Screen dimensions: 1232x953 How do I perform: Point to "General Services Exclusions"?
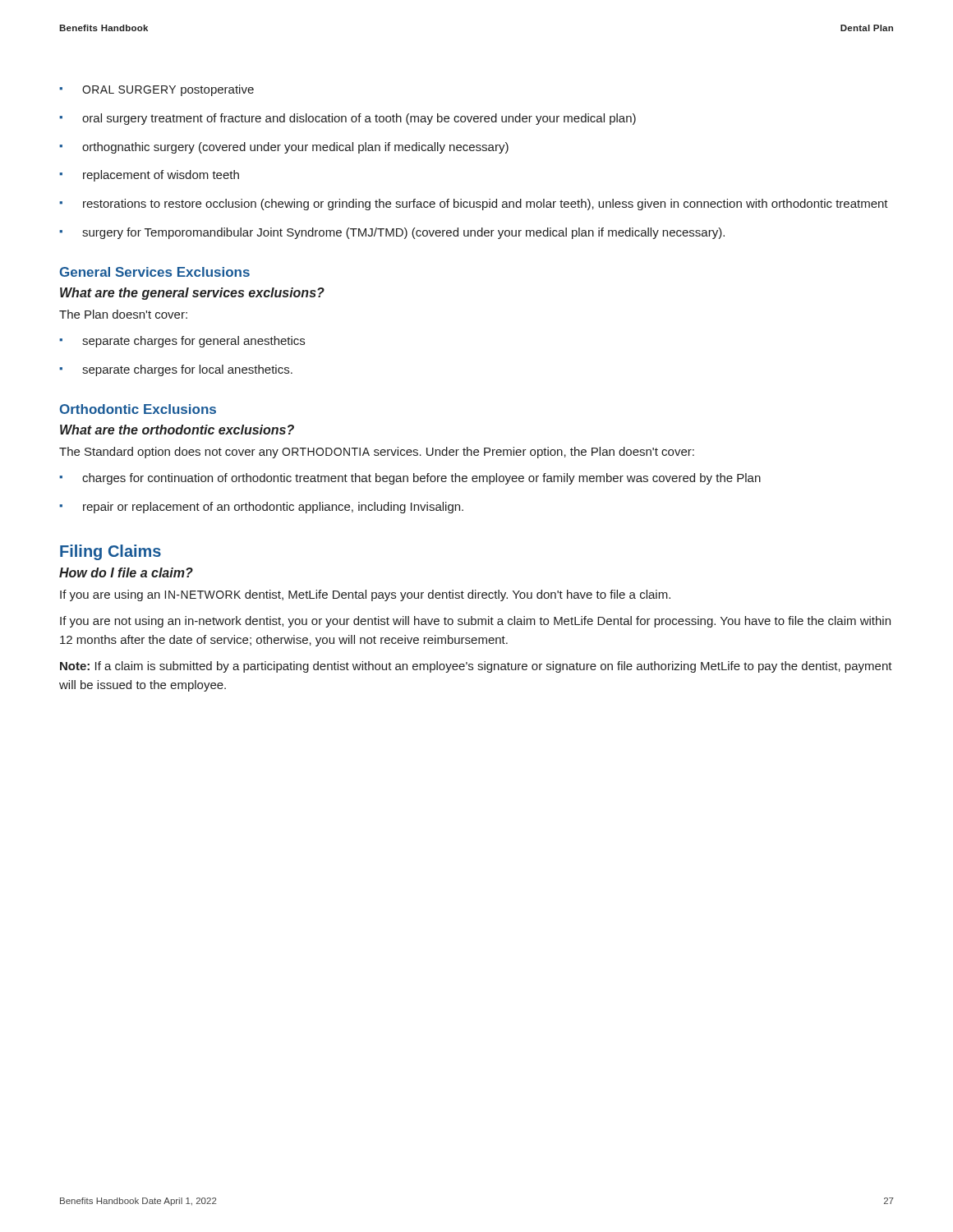[155, 272]
